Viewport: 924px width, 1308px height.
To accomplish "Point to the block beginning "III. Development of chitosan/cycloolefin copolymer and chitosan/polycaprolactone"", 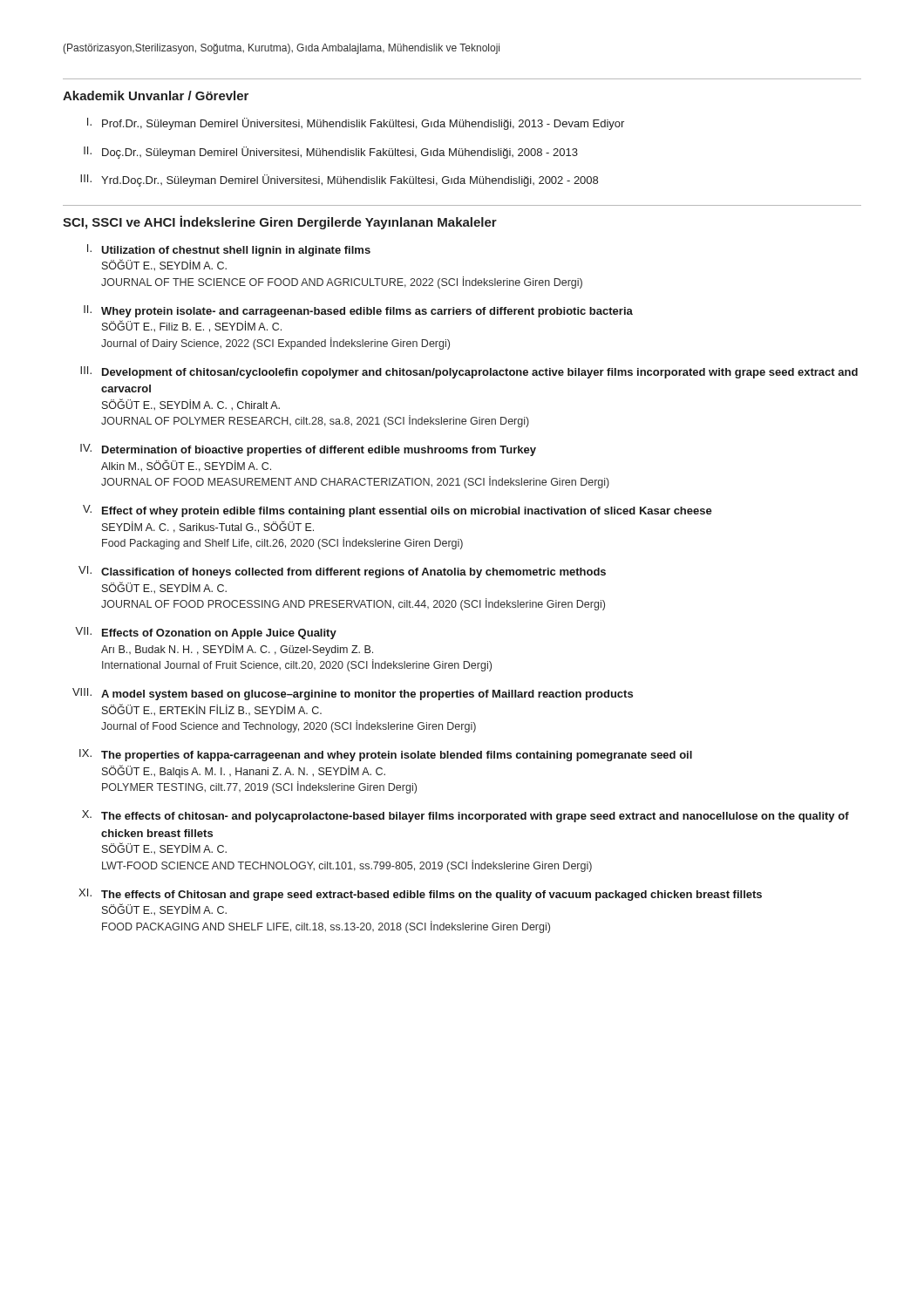I will click(469, 372).
